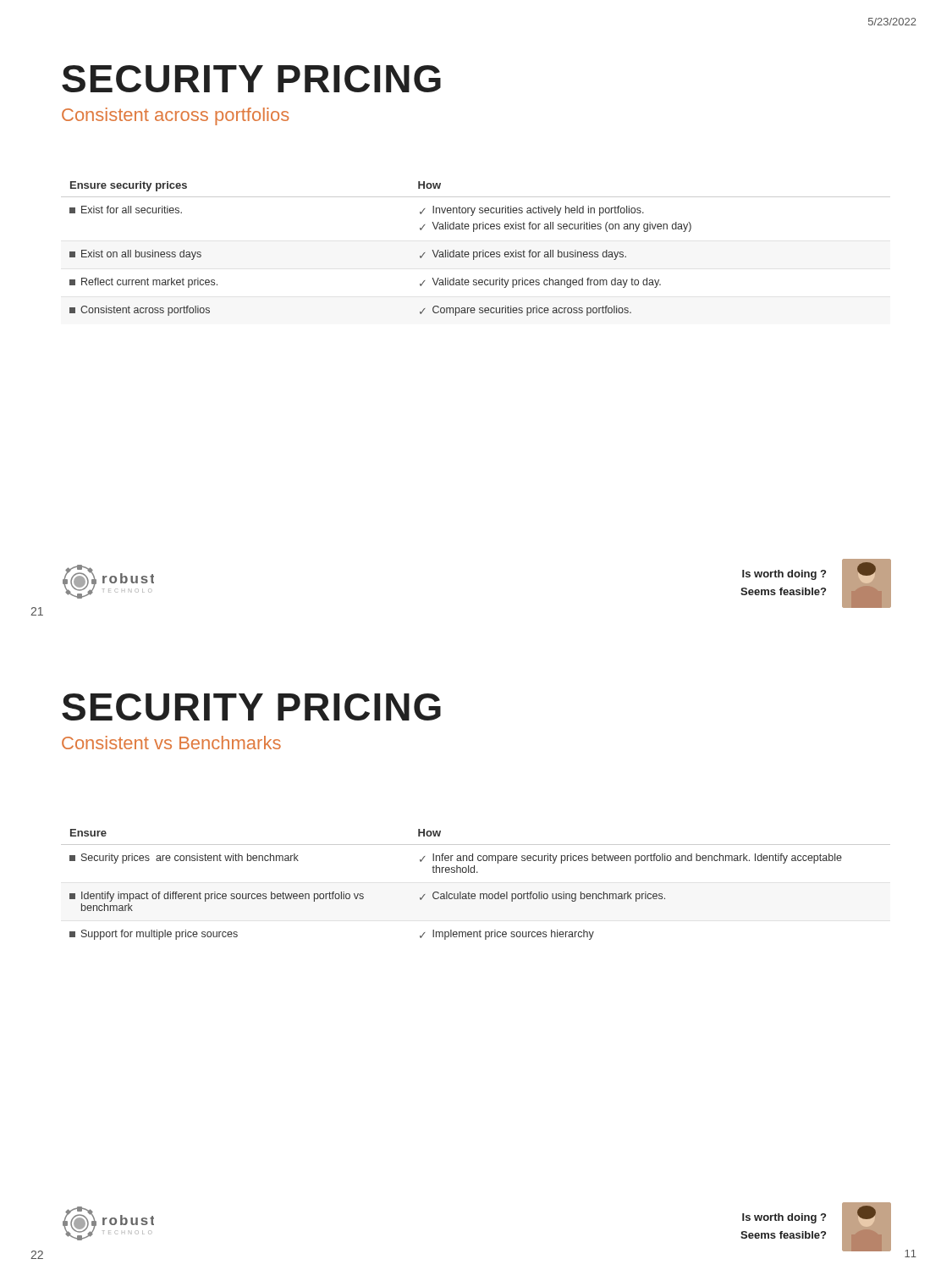Find the table that mentions "Ensure security prices"
Image resolution: width=952 pixels, height=1270 pixels.
point(476,249)
